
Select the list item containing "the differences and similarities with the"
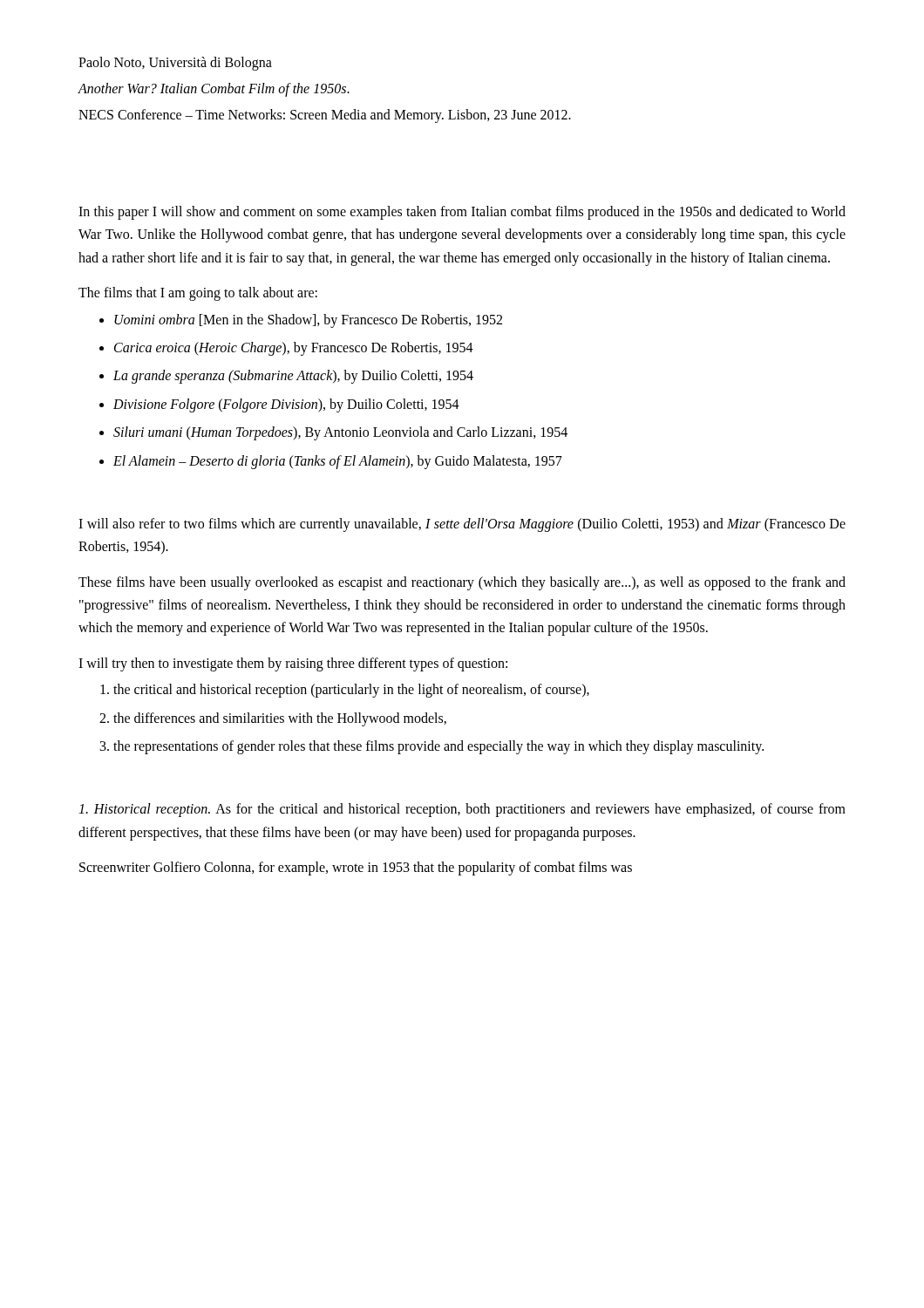tap(273, 719)
